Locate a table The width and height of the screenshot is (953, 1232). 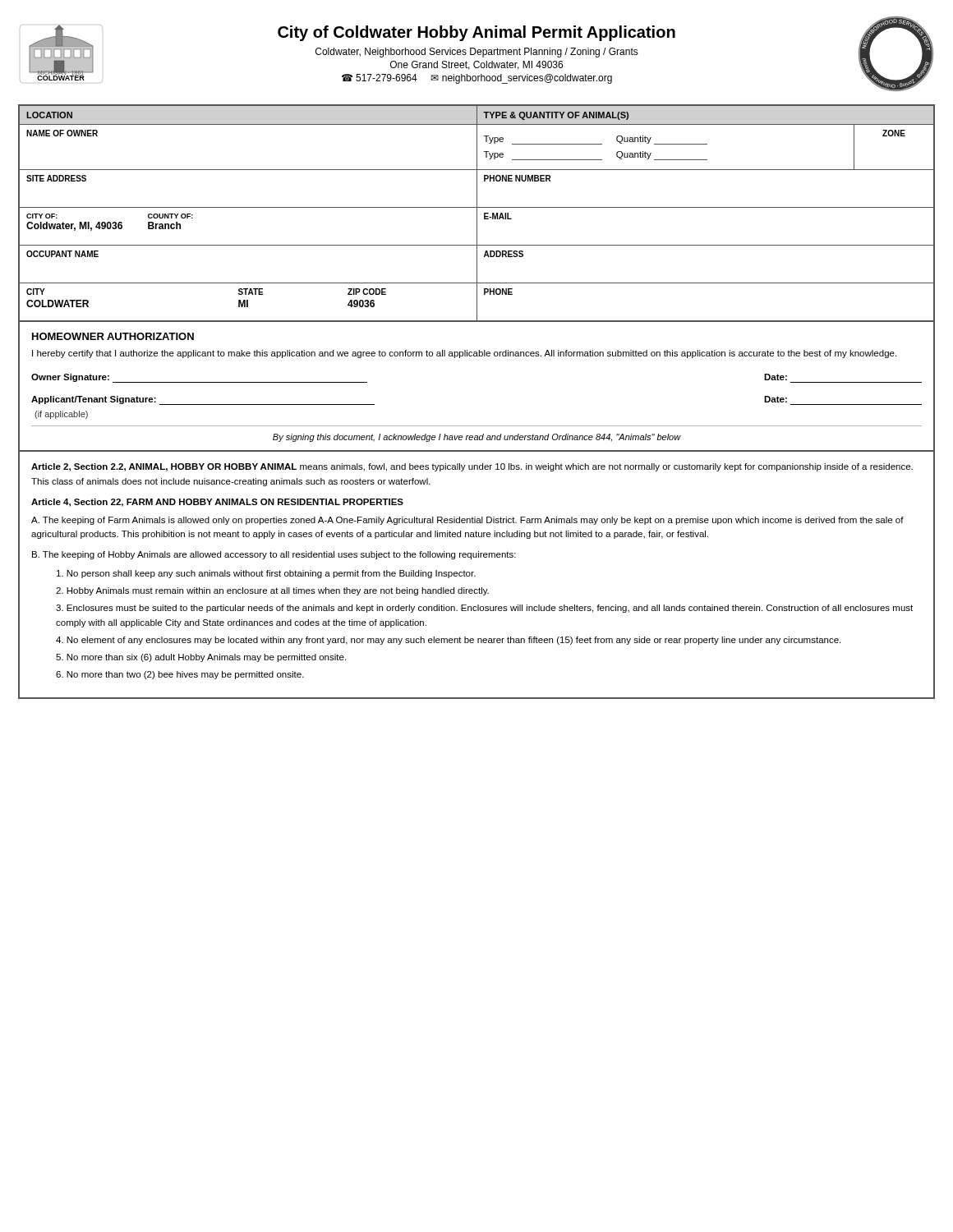(476, 213)
